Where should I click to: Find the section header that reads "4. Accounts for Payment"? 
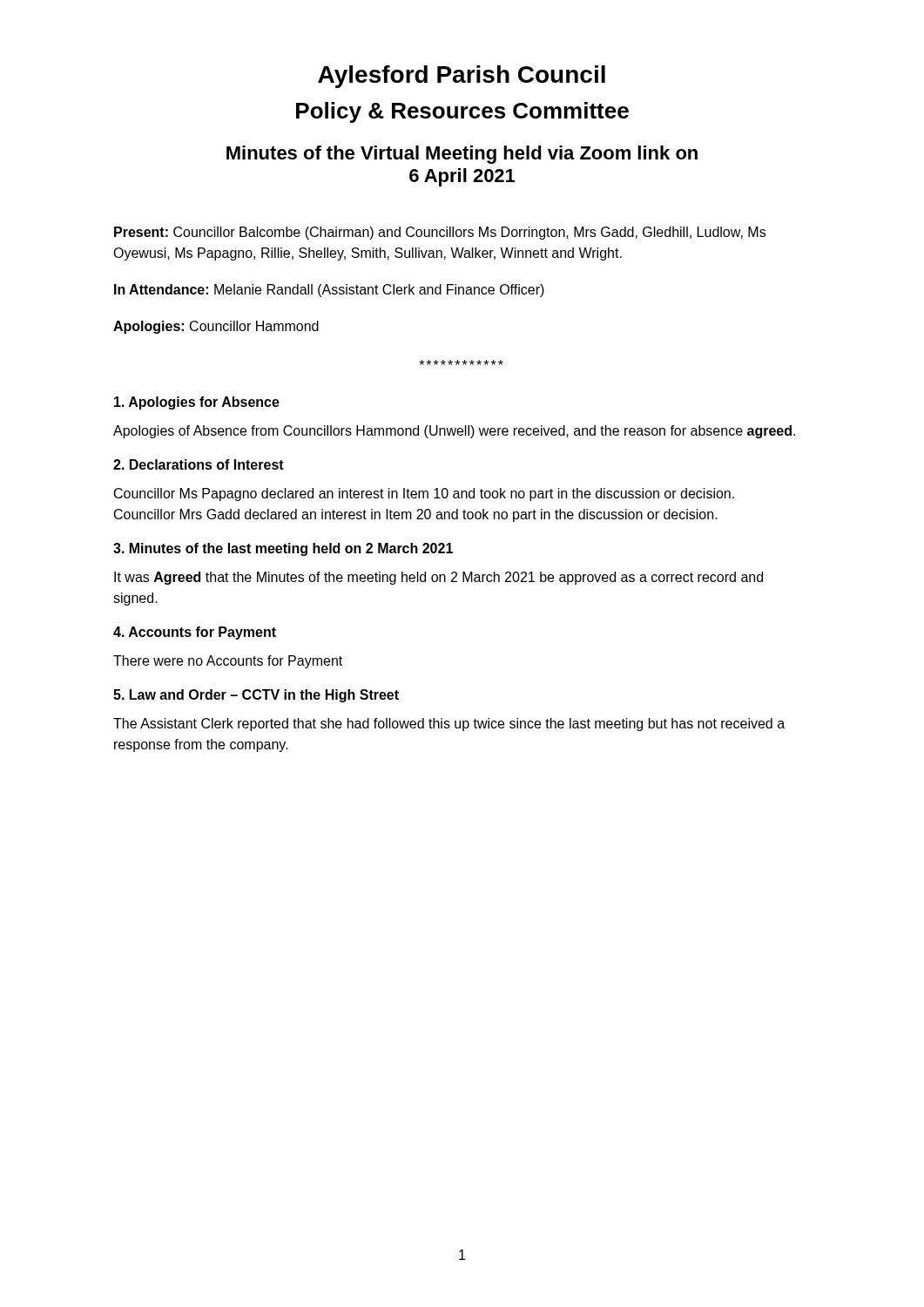click(x=195, y=632)
